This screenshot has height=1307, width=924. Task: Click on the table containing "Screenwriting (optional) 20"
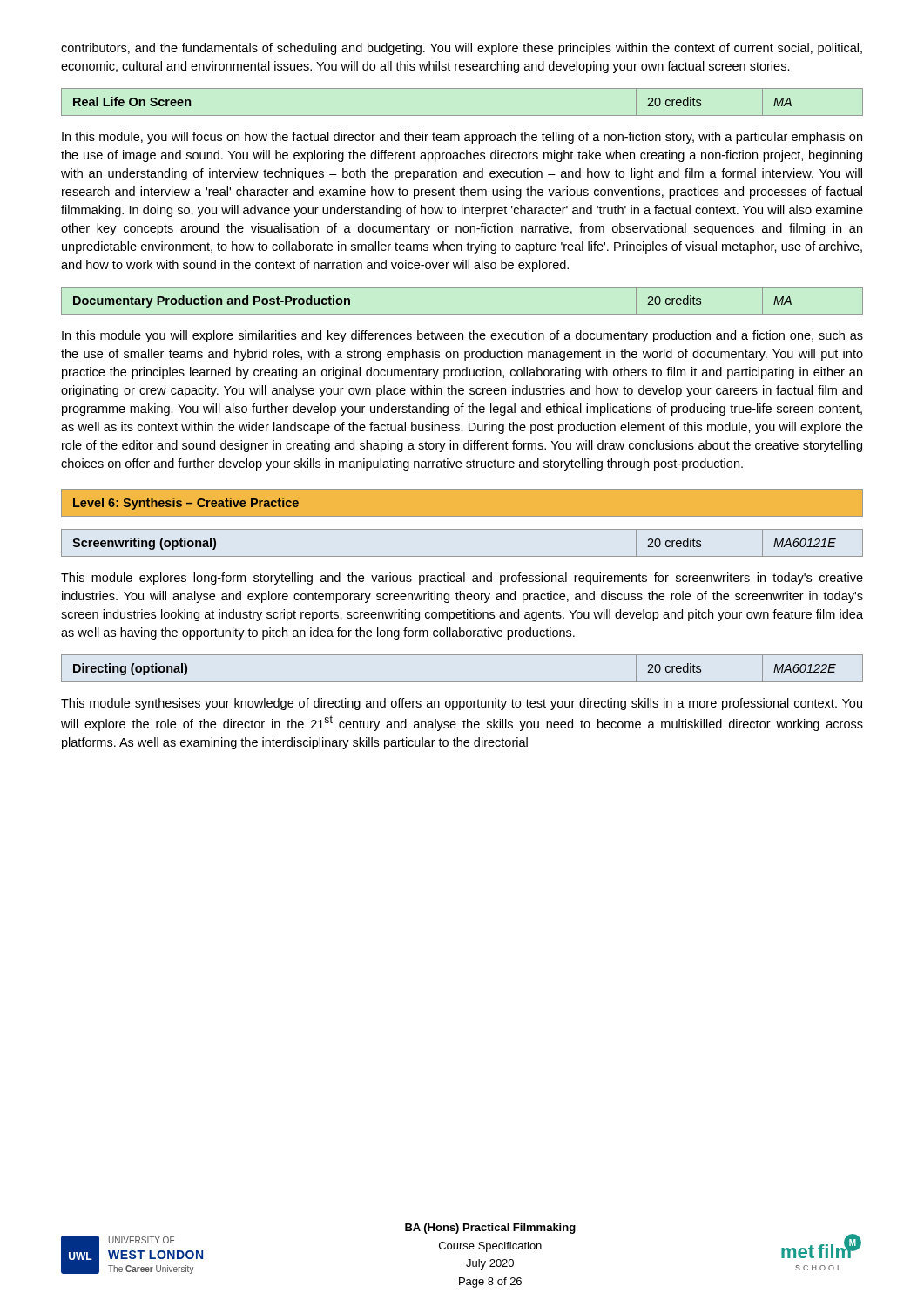coord(462,543)
